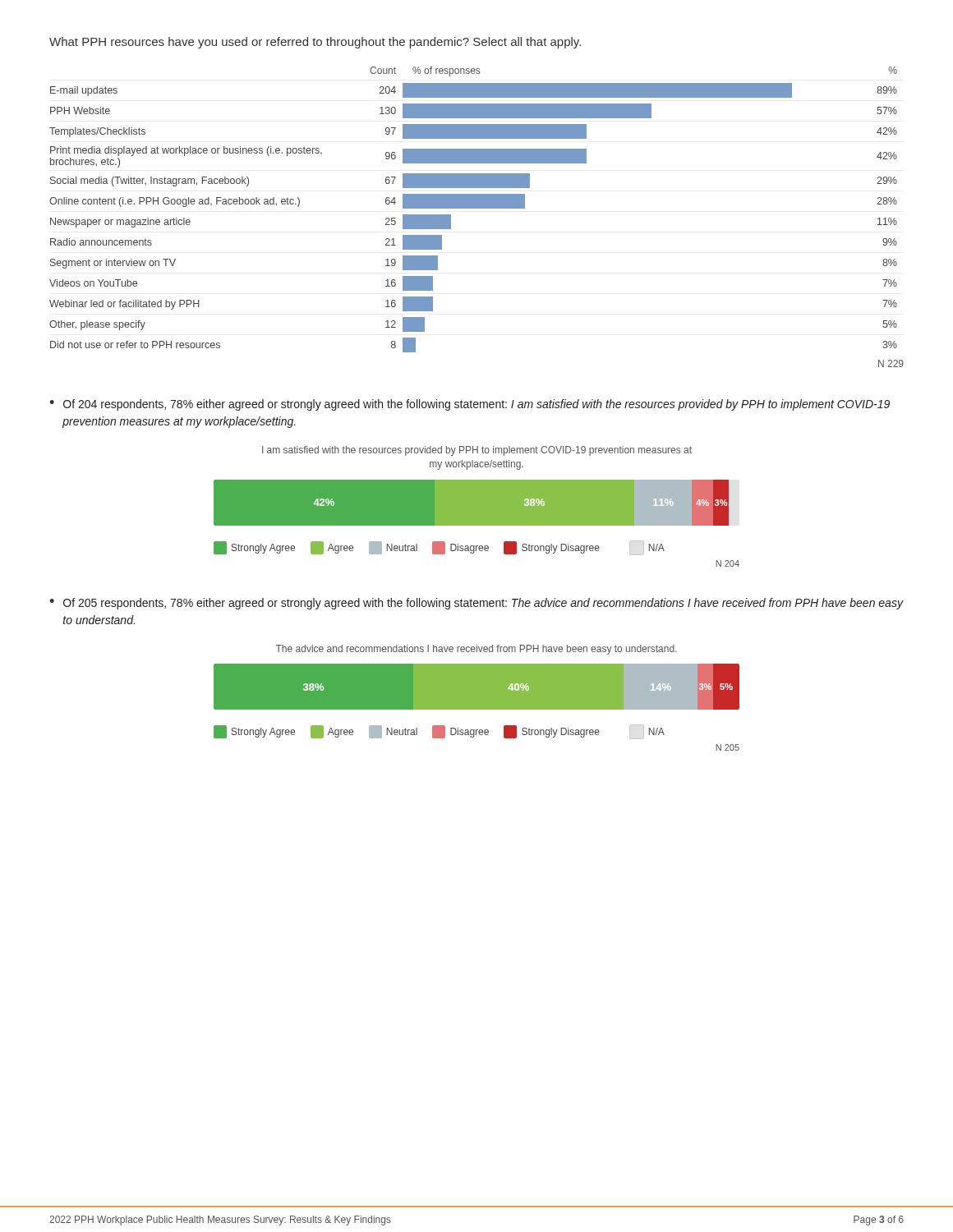Point to the text block starting "• Of 204 respondents, 78%"

coord(476,413)
